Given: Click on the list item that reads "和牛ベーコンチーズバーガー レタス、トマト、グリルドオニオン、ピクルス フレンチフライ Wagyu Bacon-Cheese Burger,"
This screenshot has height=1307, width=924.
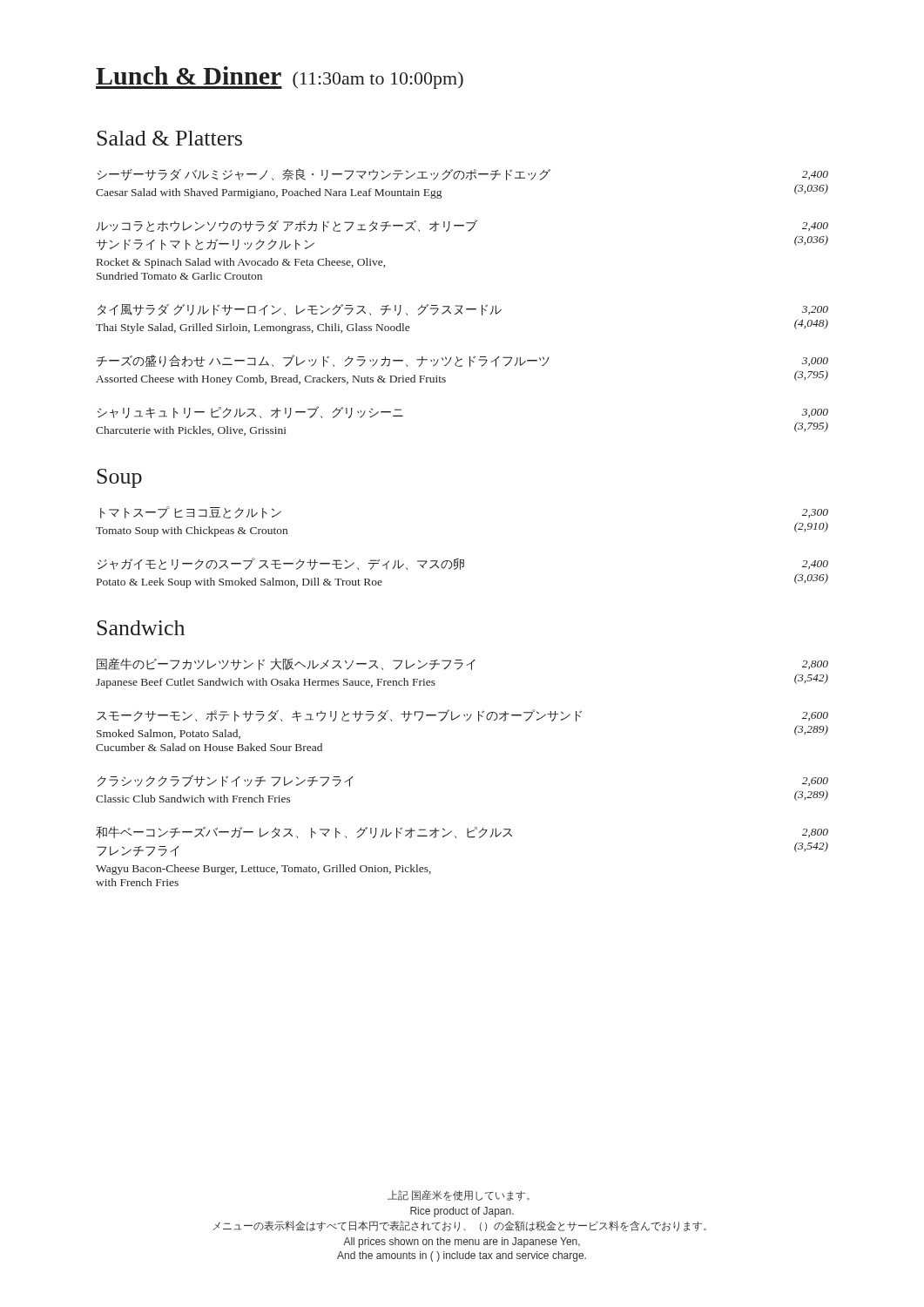Looking at the screenshot, I should pos(202,832).
